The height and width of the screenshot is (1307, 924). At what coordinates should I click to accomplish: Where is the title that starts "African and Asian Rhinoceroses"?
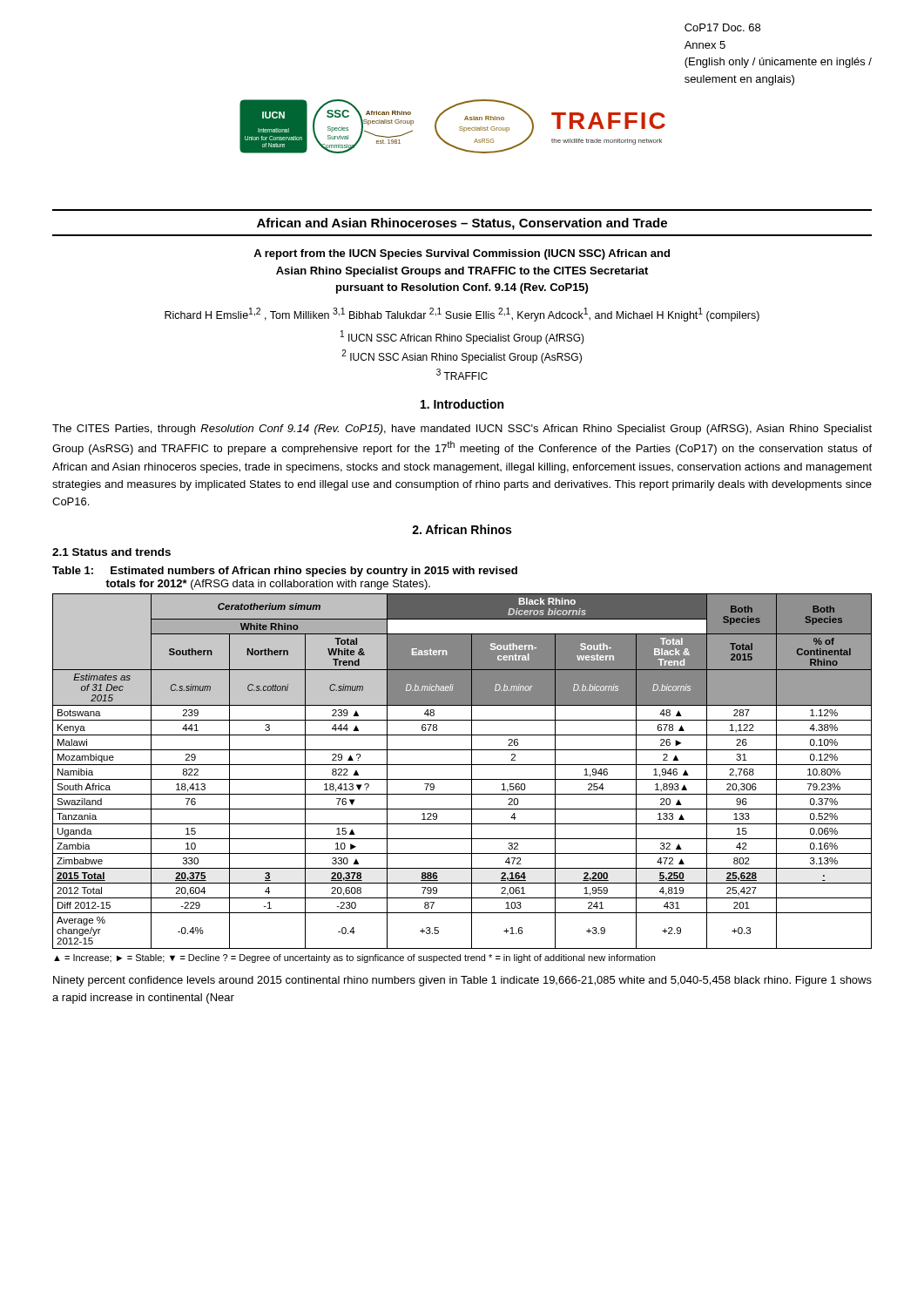(x=462, y=223)
